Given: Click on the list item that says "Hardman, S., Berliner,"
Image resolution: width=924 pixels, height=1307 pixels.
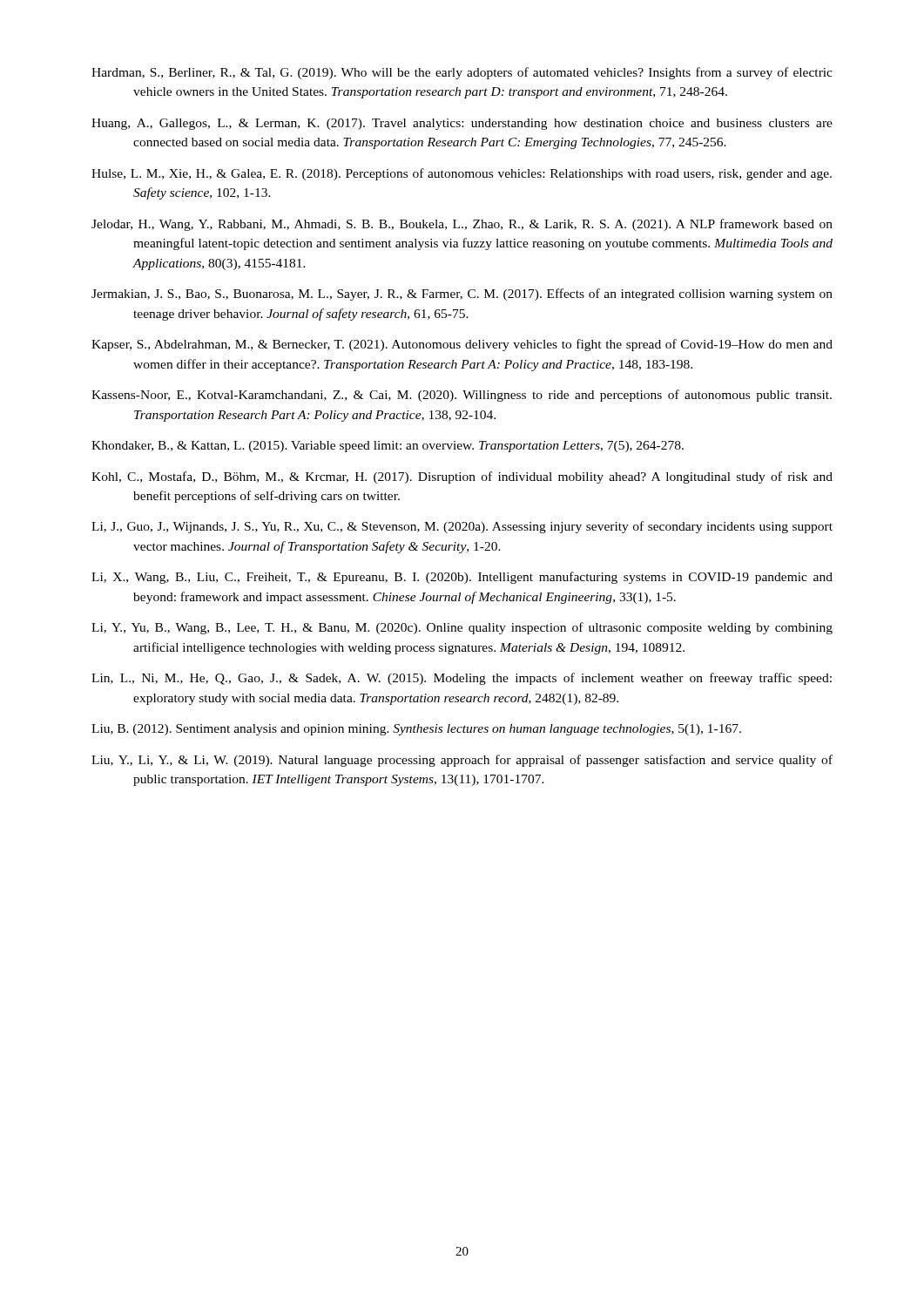Looking at the screenshot, I should [x=462, y=82].
